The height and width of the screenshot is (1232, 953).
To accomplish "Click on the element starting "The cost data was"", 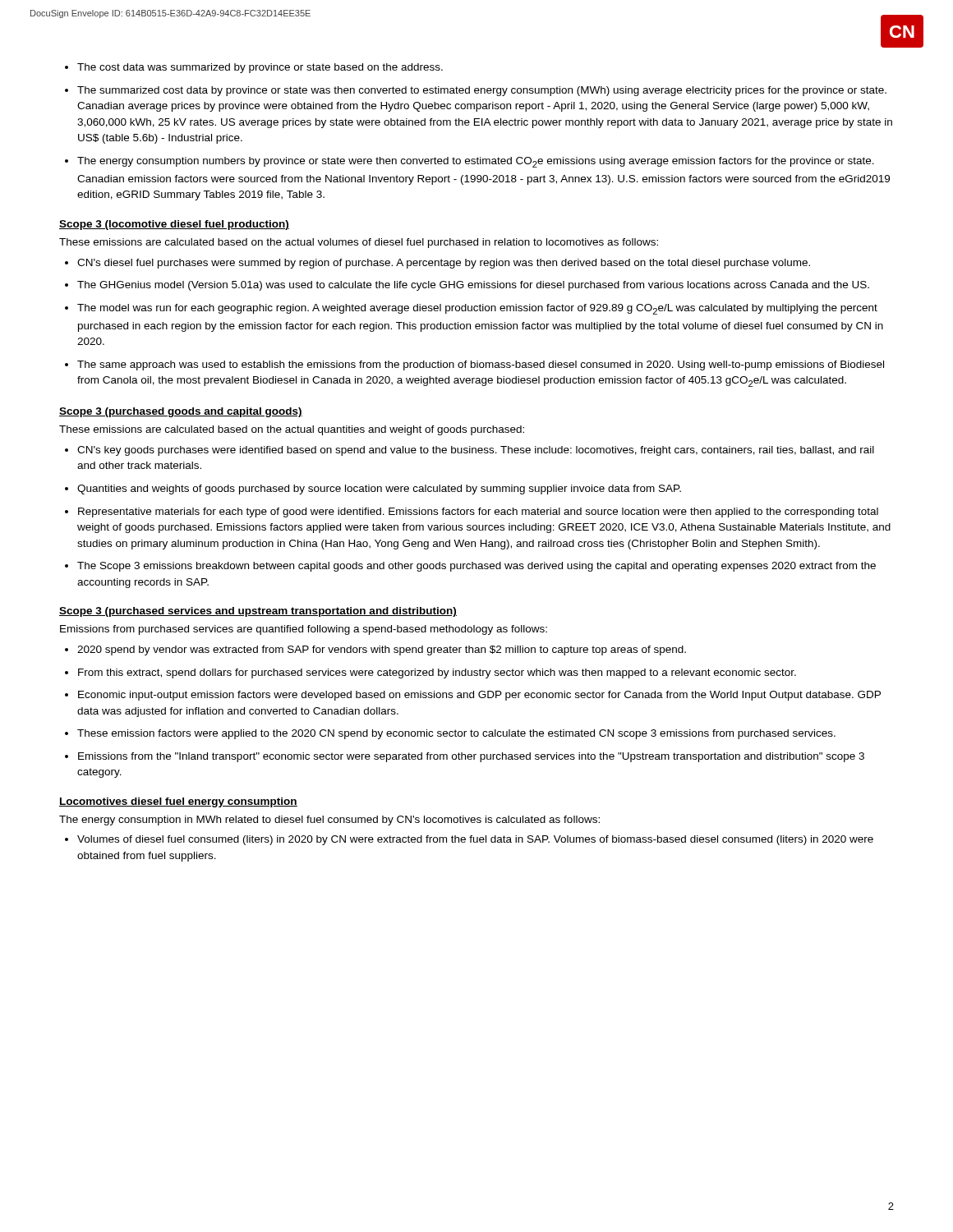I will click(x=254, y=68).
